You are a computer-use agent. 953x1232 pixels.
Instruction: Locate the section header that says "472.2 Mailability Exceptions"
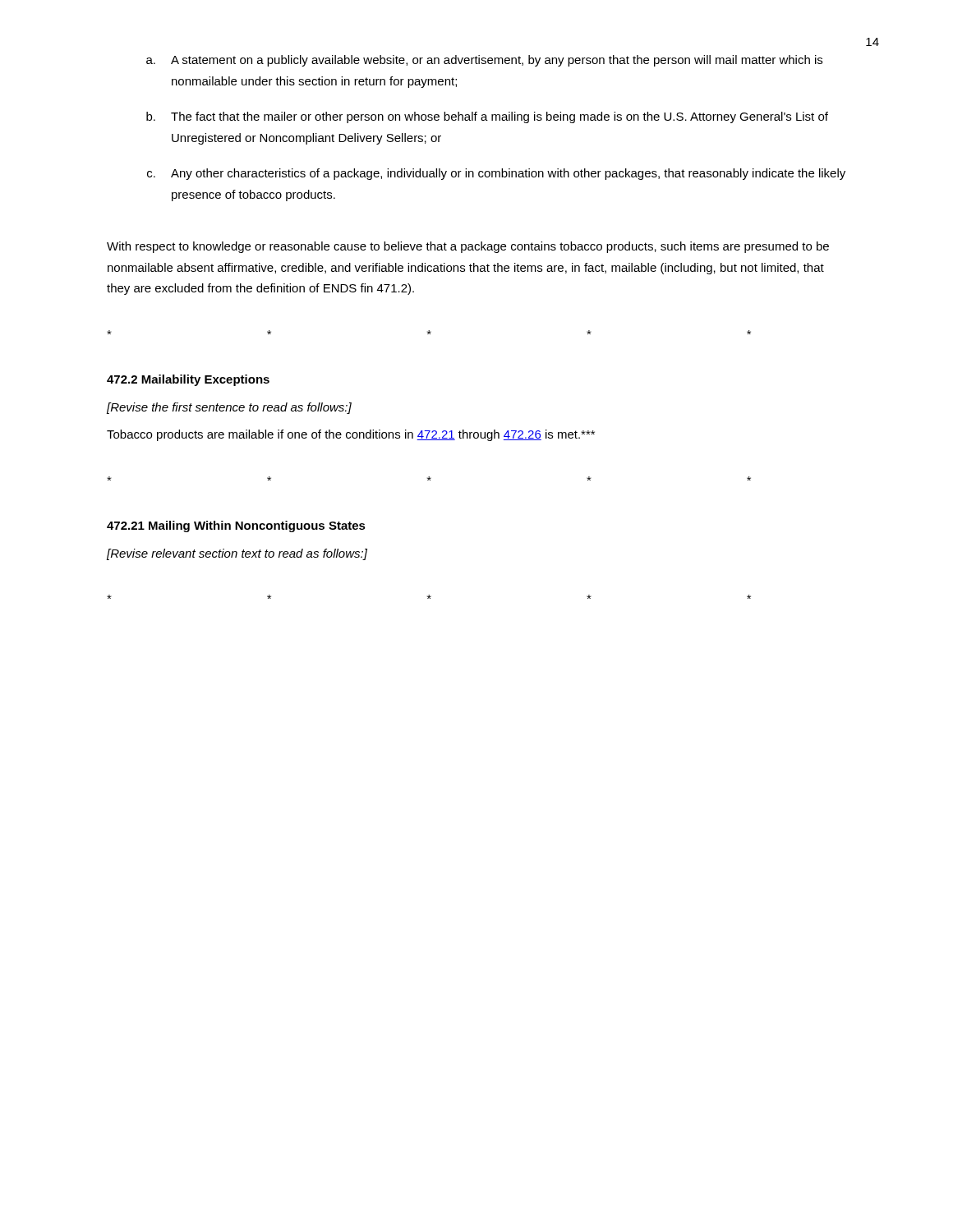tap(188, 379)
